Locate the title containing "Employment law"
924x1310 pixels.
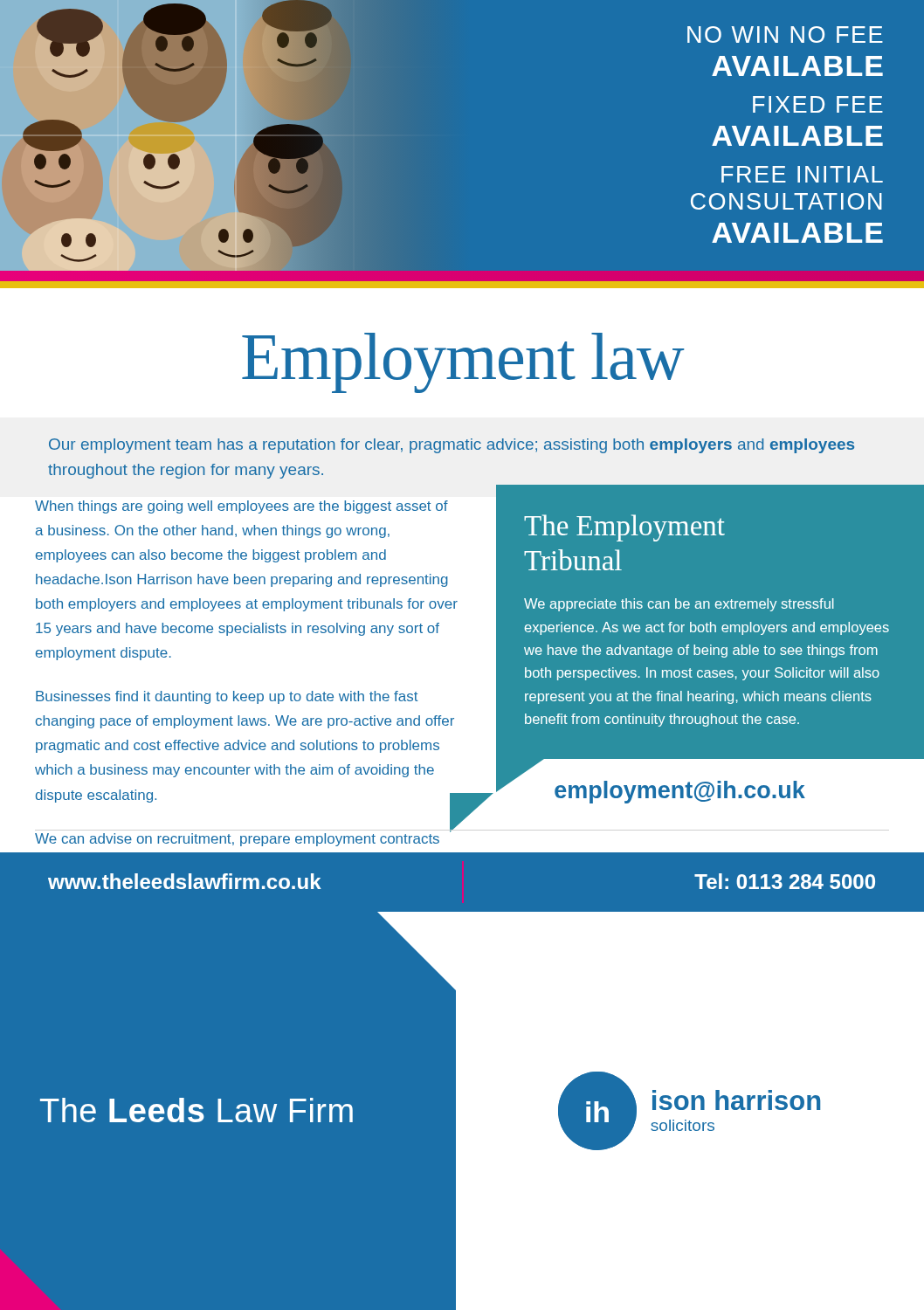[x=462, y=356]
